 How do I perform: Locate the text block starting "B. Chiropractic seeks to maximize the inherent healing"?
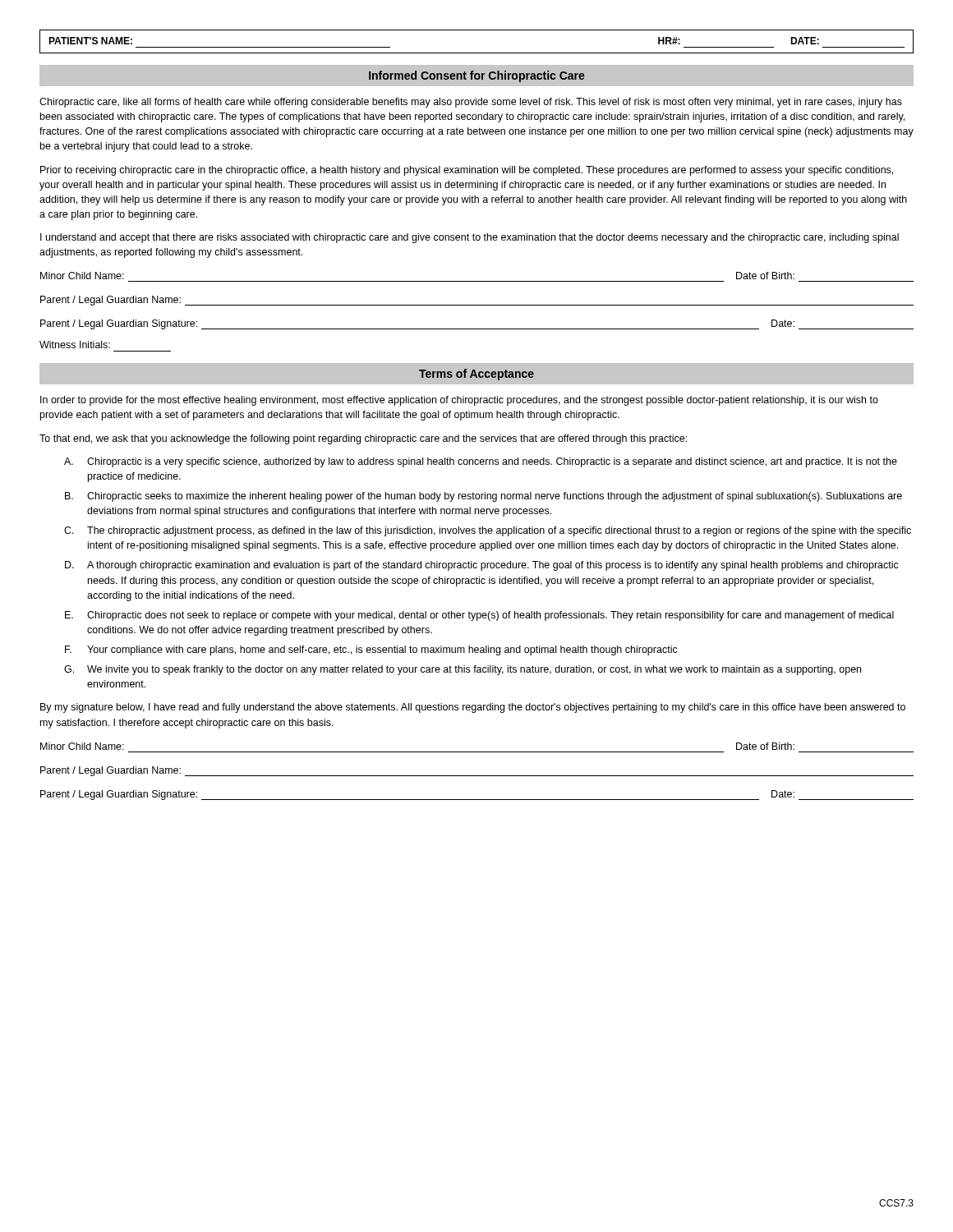[x=476, y=504]
